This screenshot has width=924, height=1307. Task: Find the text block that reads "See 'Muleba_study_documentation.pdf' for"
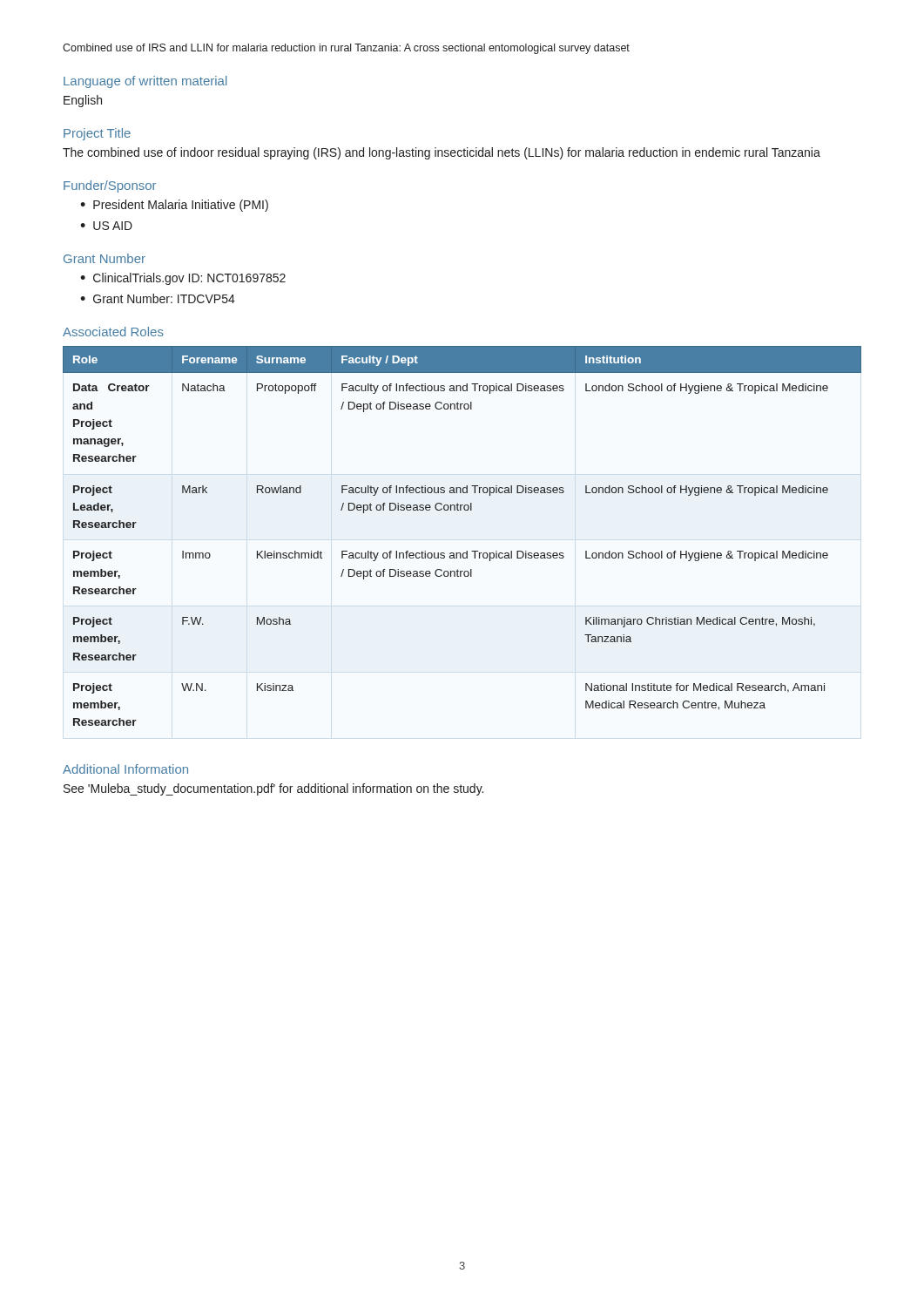coord(274,788)
